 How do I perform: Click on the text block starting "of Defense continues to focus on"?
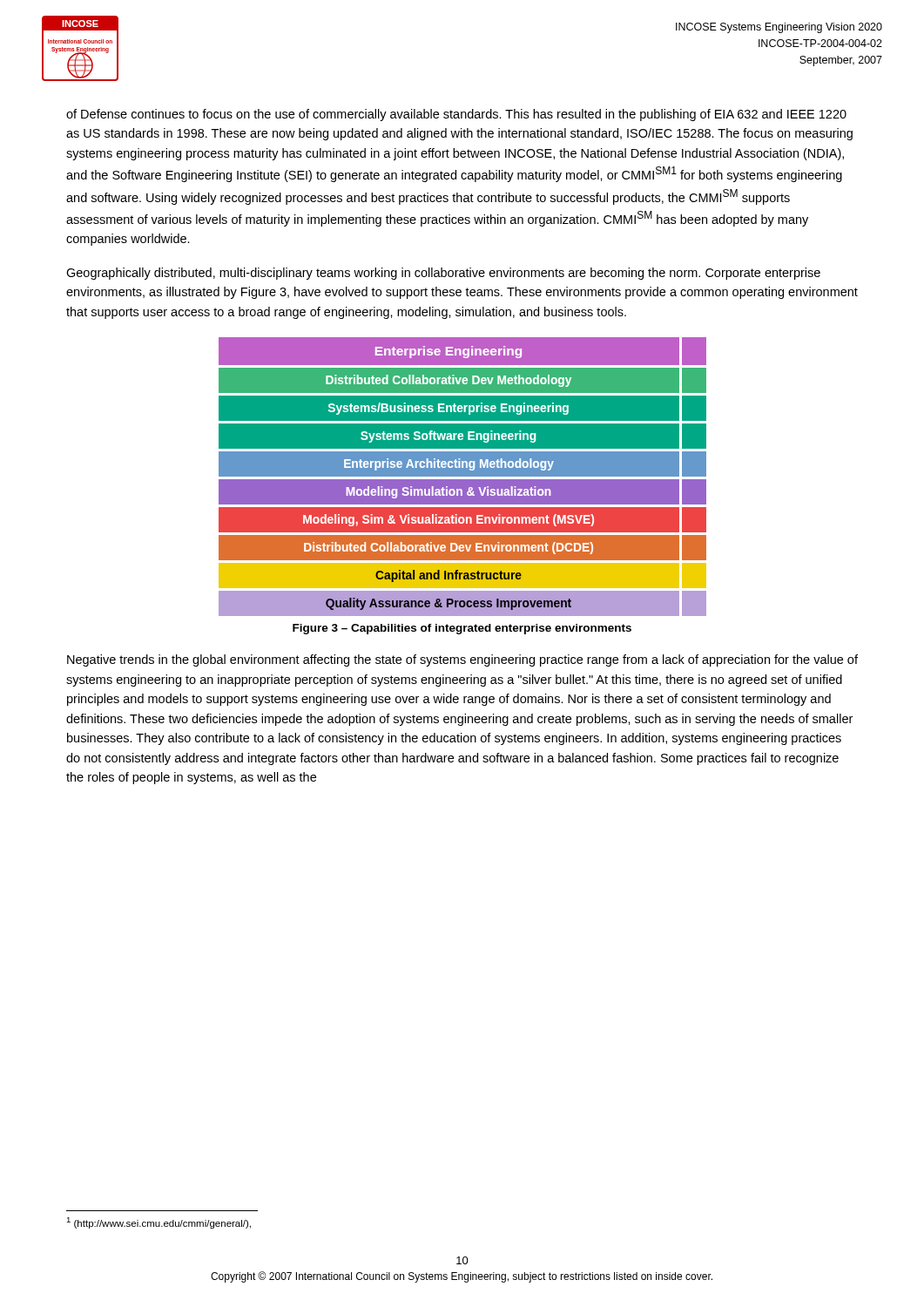tap(460, 177)
